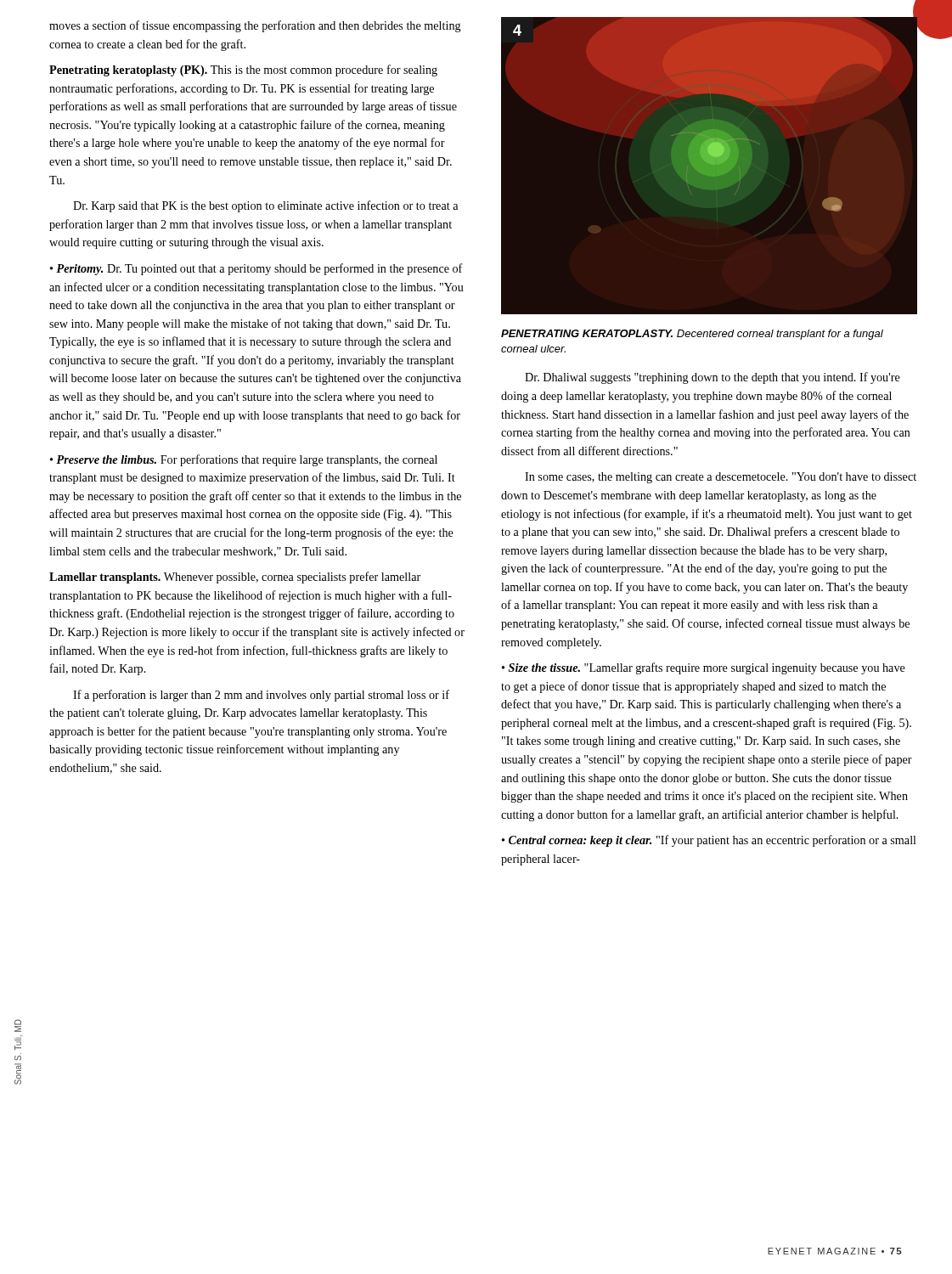Point to the element starting "Dr. Karp said that PK"

coord(257,225)
